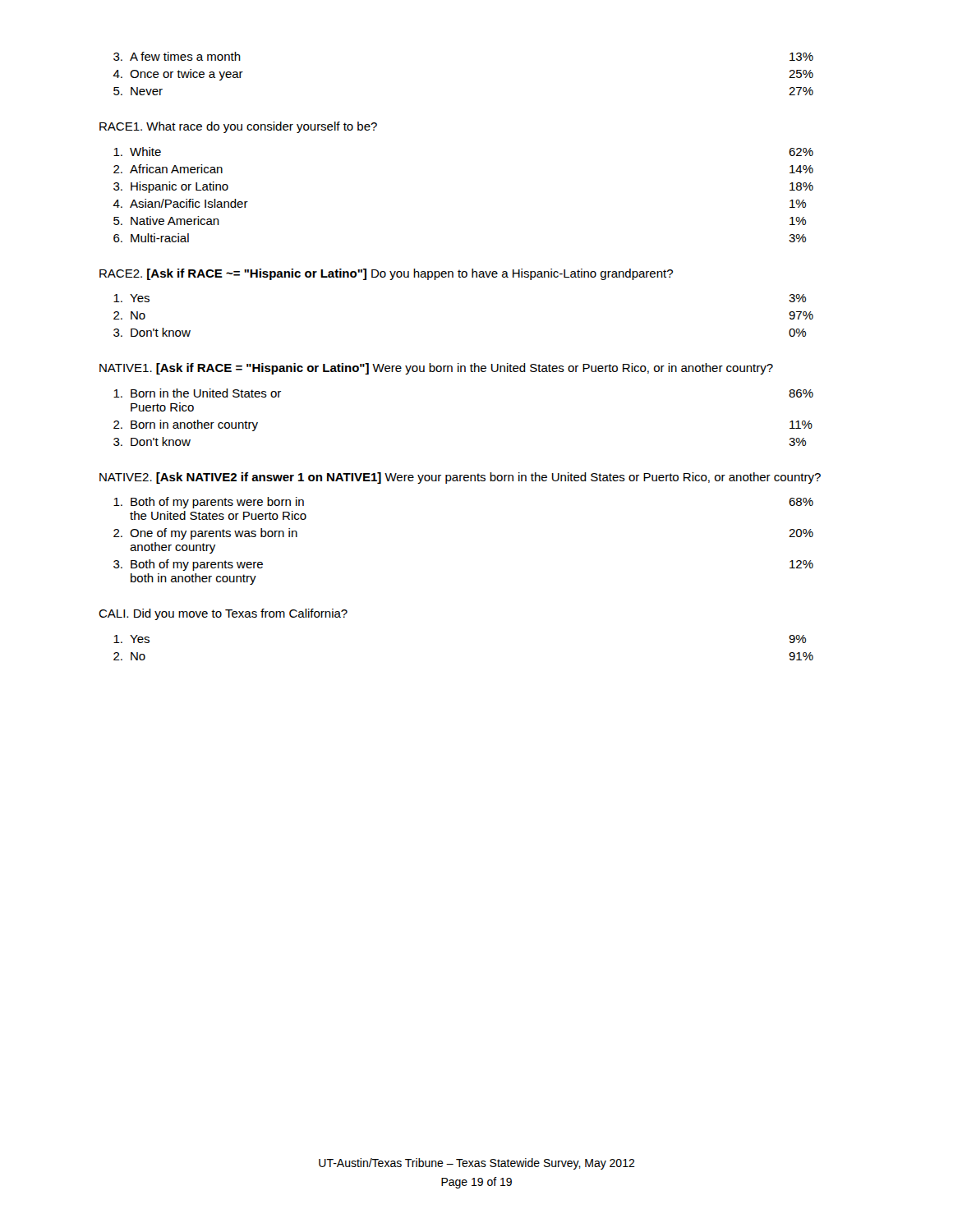This screenshot has width=953, height=1232.
Task: Click where it says "White 62%"
Action: coord(135,152)
